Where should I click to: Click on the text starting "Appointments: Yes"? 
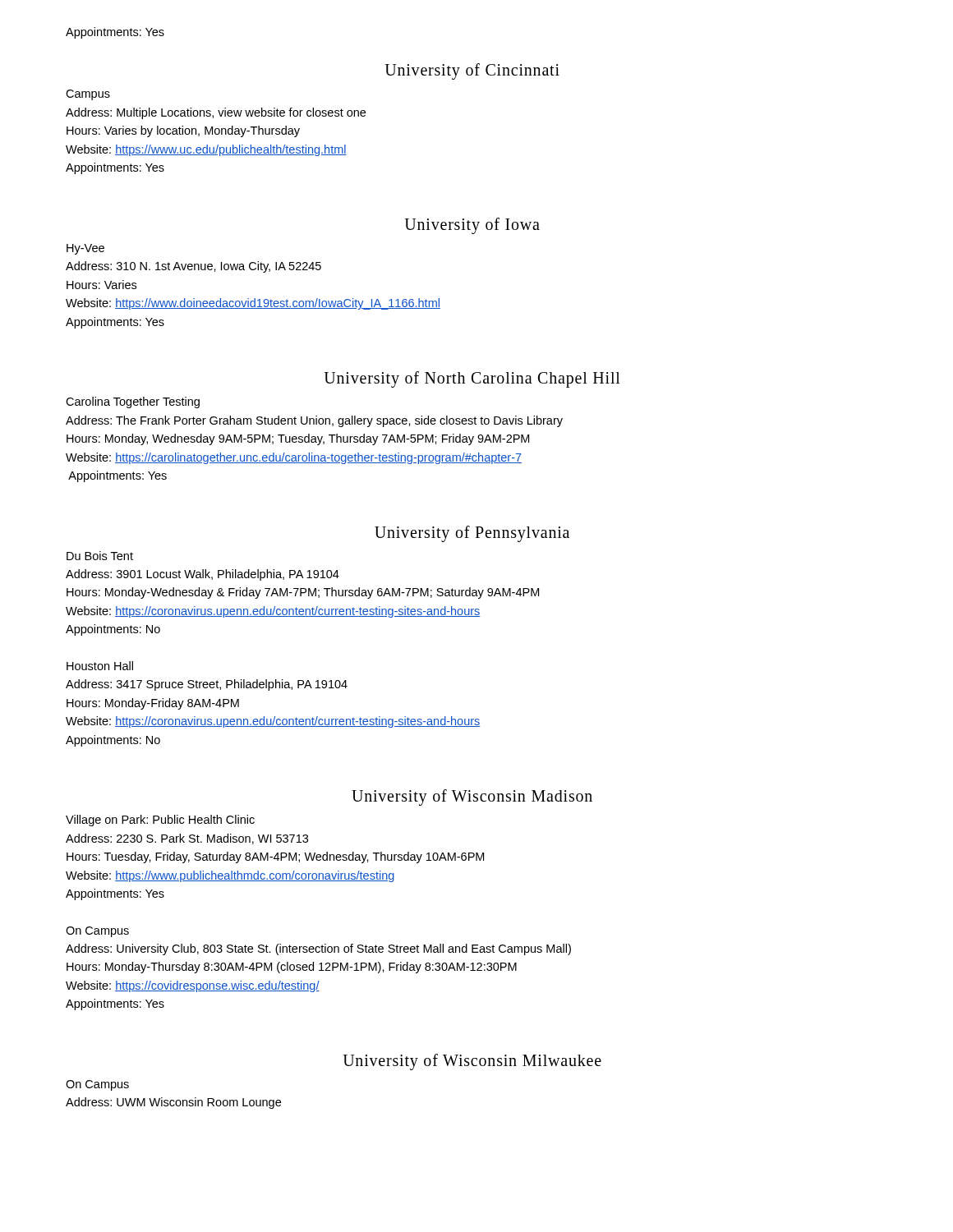click(x=115, y=32)
